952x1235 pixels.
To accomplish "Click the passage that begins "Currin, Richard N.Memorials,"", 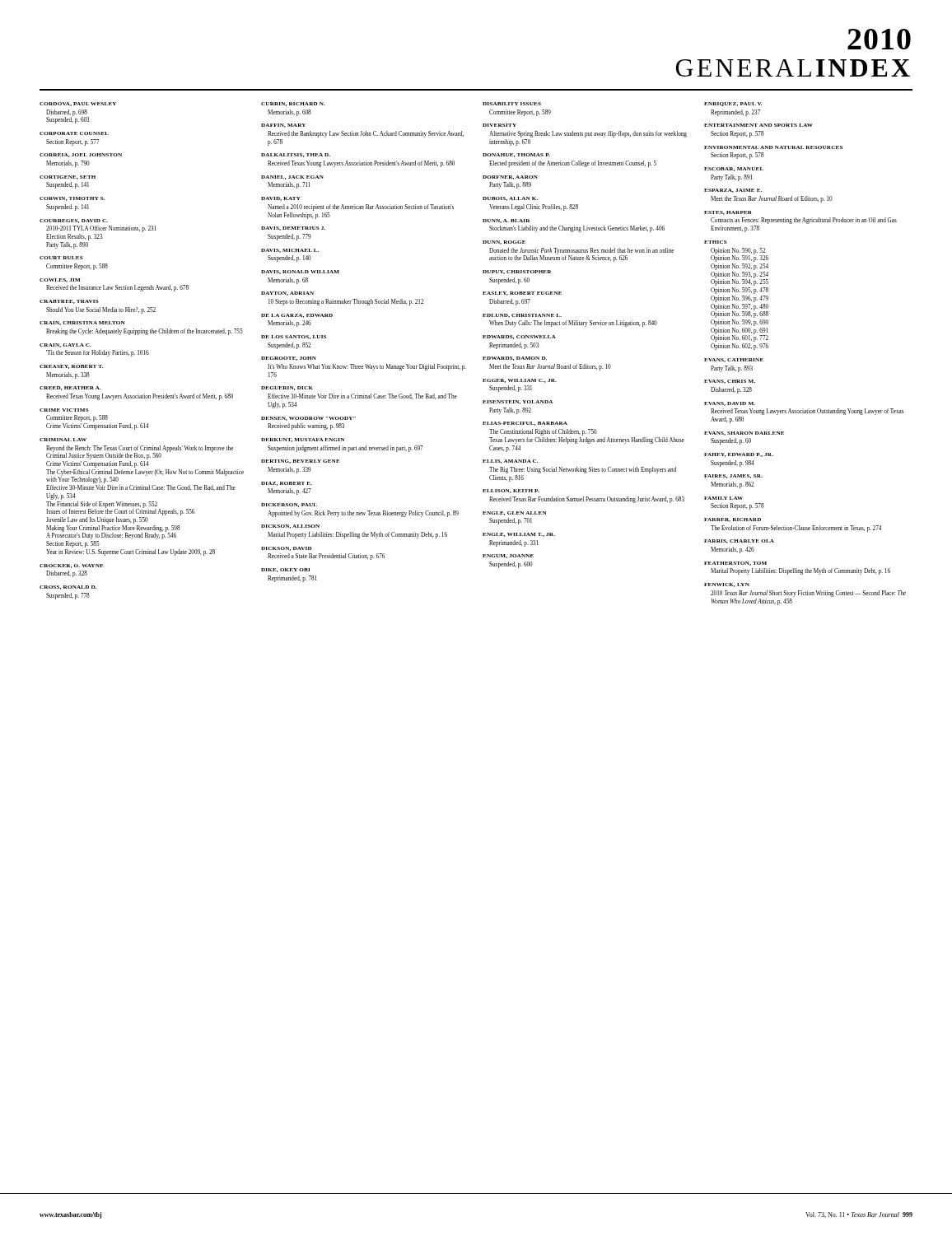I will pos(293,104).
